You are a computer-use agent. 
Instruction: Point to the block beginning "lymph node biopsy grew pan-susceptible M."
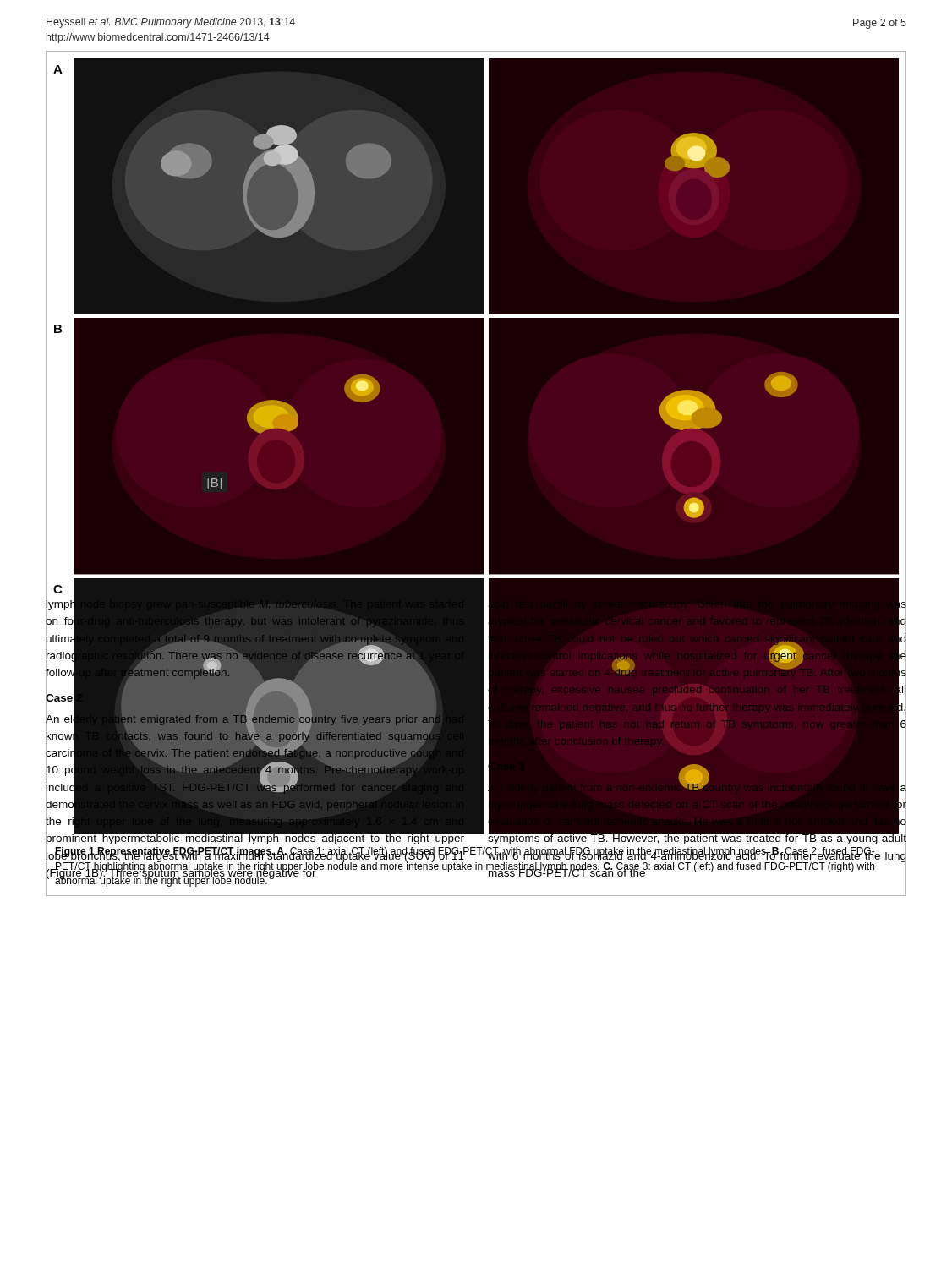[255, 638]
